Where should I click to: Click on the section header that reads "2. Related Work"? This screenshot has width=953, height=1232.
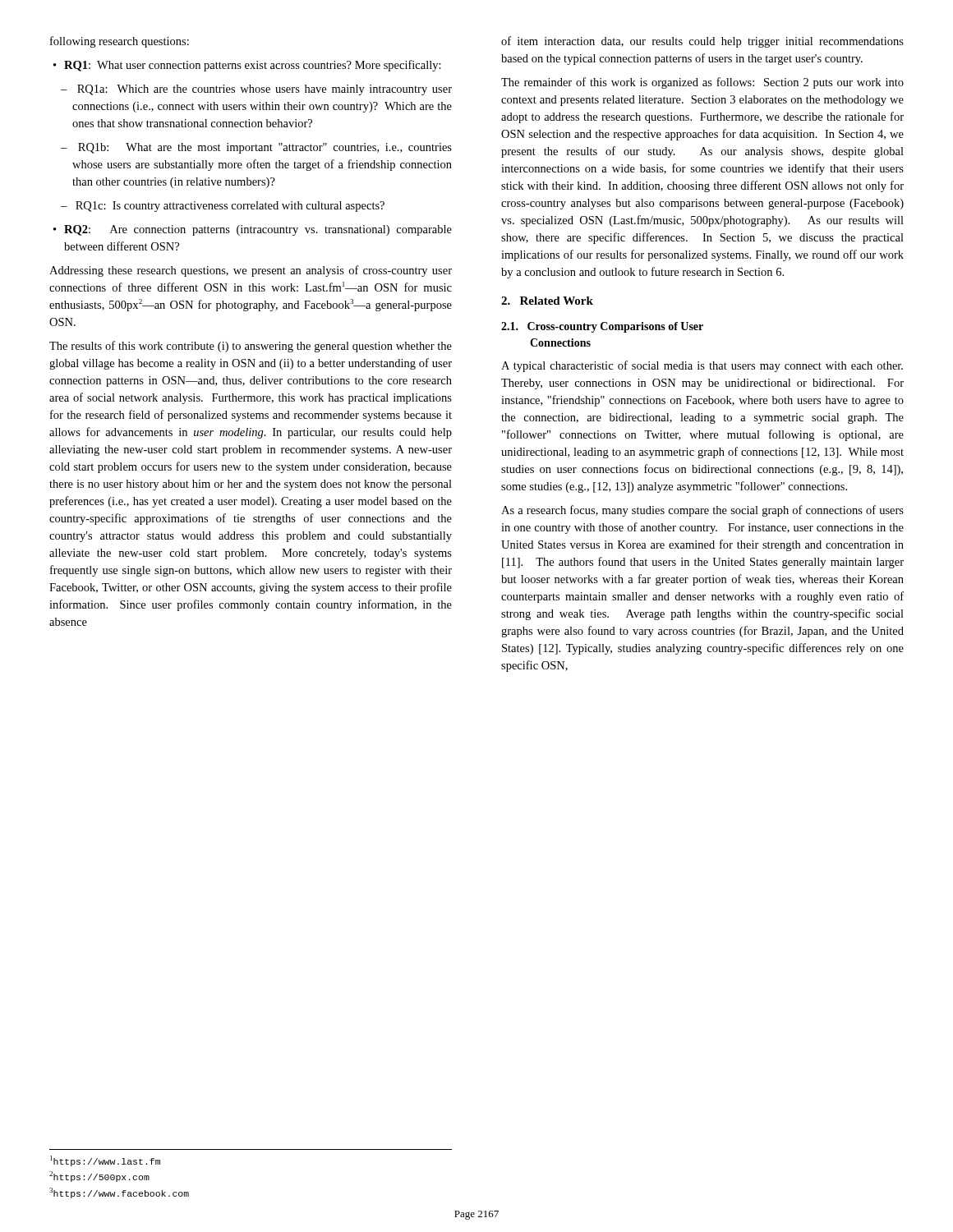coord(547,301)
